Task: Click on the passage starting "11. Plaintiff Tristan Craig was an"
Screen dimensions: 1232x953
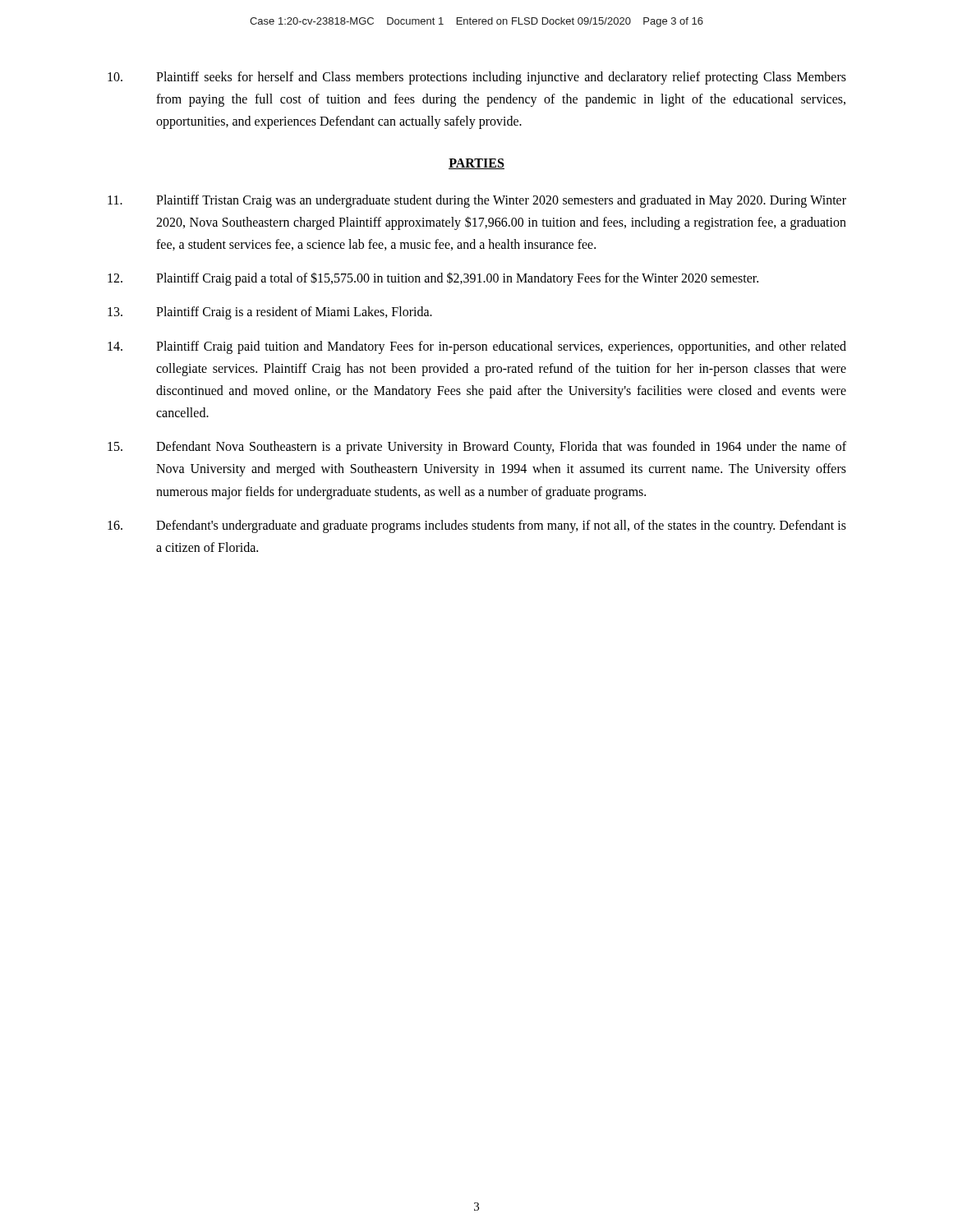Action: pos(476,222)
